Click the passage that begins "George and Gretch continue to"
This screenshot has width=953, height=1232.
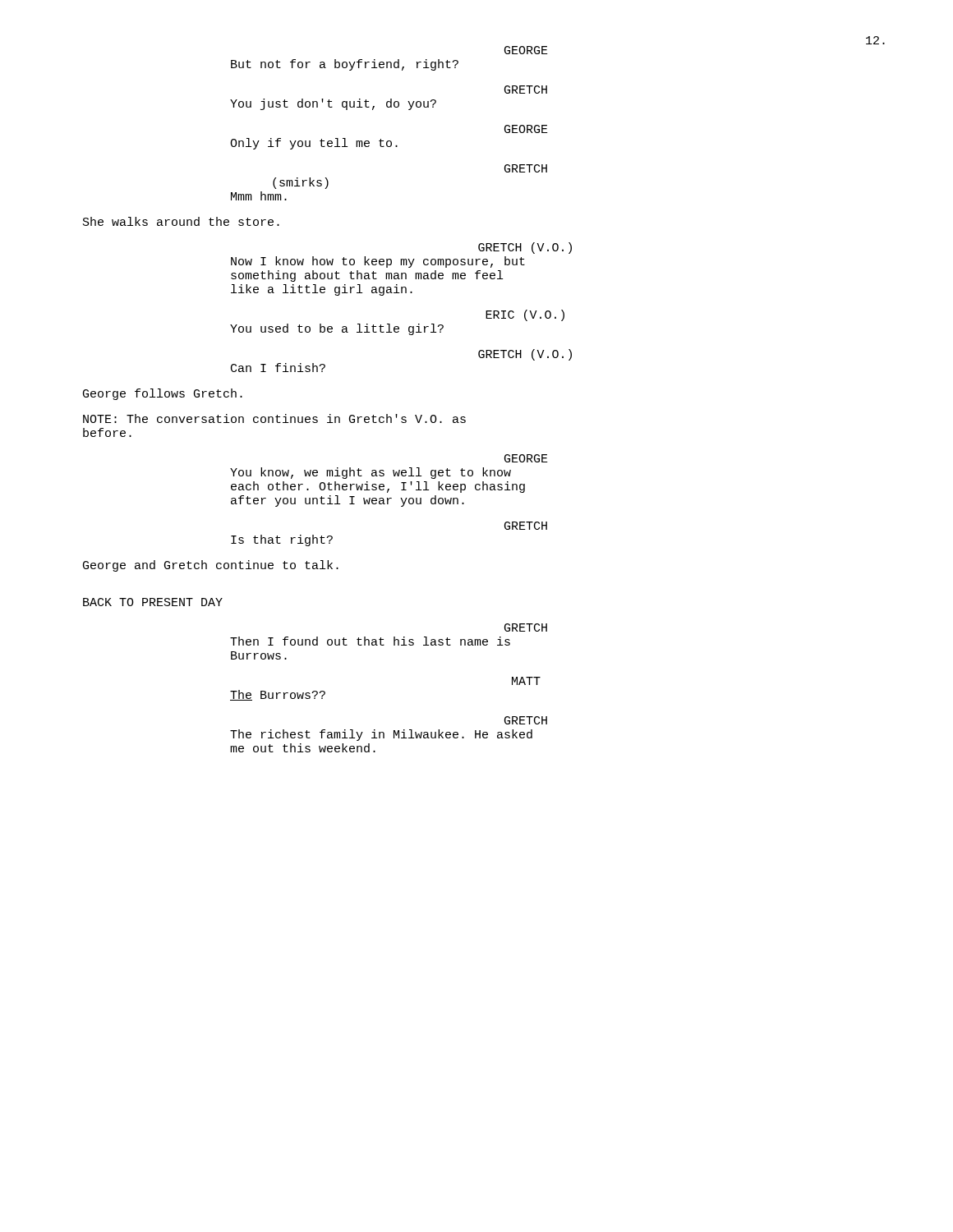click(212, 566)
